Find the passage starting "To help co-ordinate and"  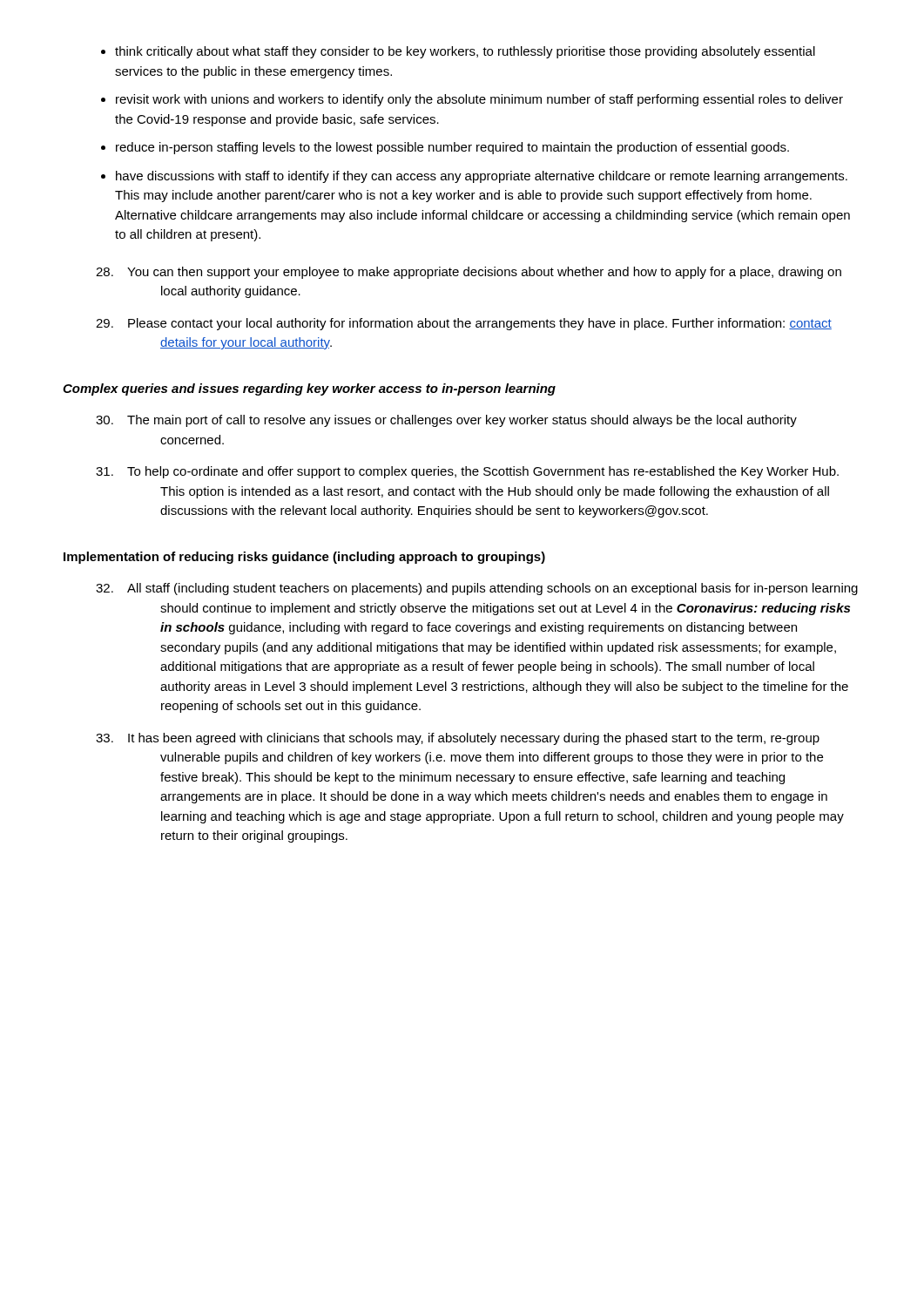(x=479, y=491)
